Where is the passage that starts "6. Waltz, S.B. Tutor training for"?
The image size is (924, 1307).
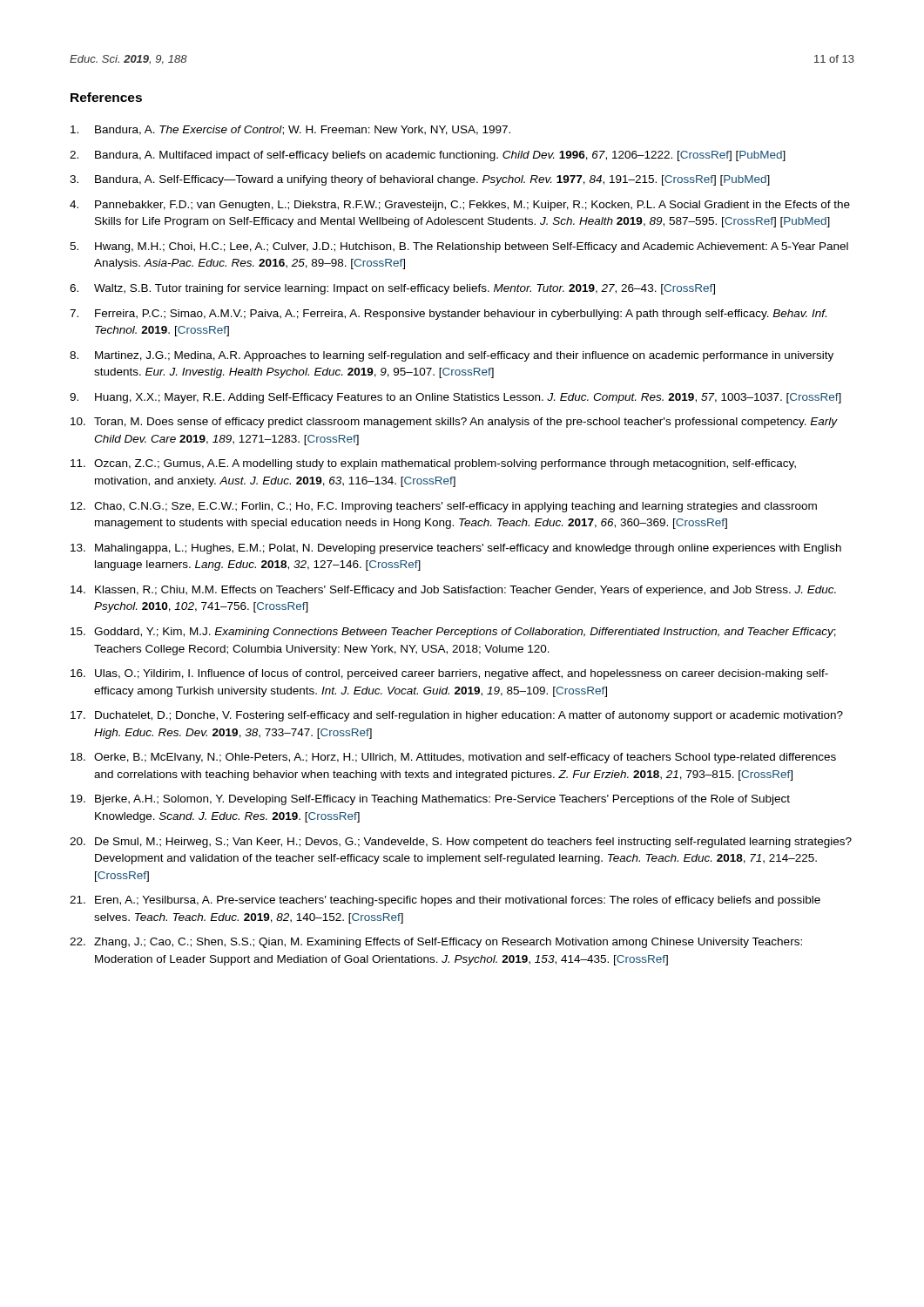(x=393, y=288)
